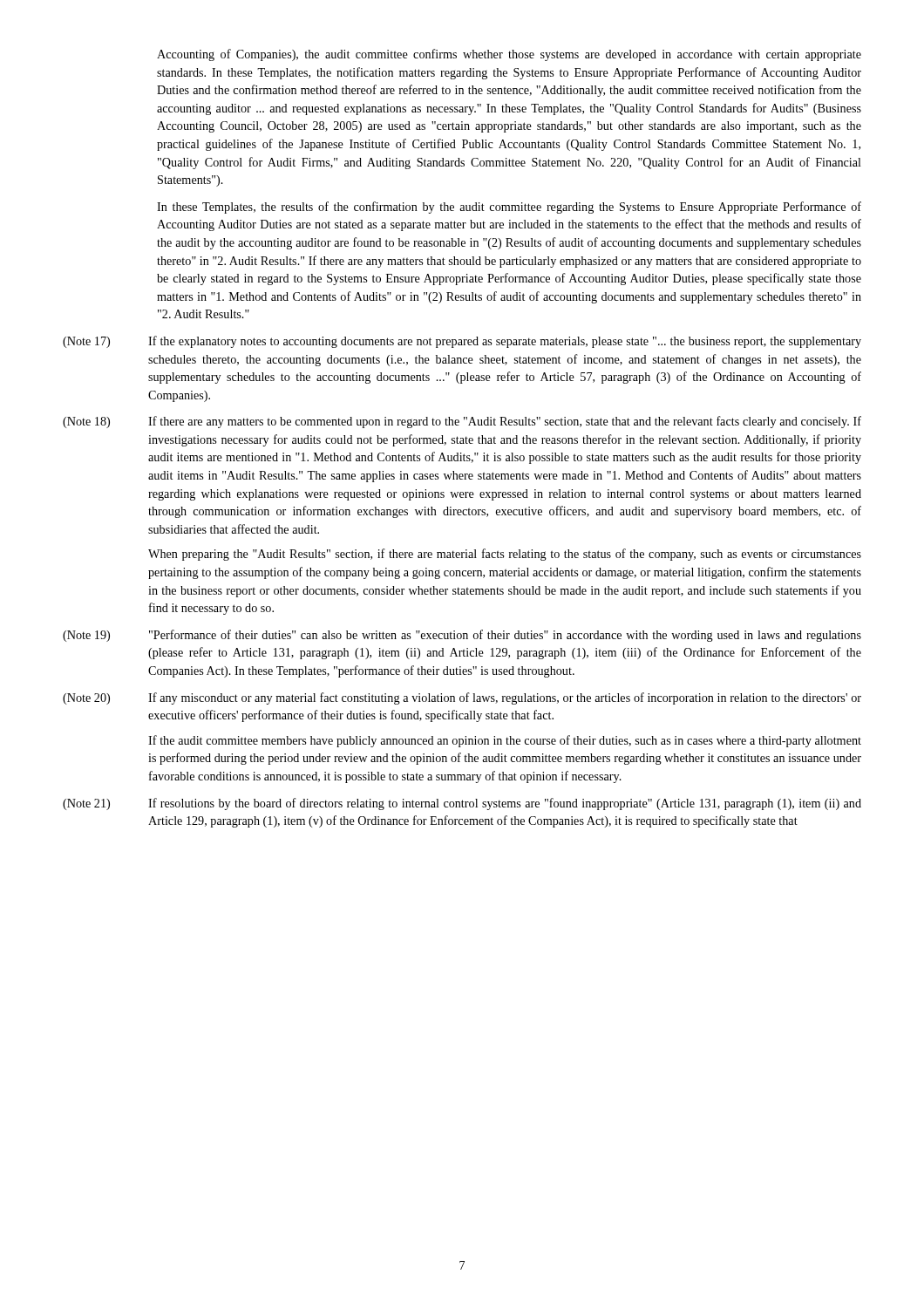Locate the text block starting "(Note 17) If the explanatory notes"
This screenshot has width=924, height=1308.
[x=462, y=368]
